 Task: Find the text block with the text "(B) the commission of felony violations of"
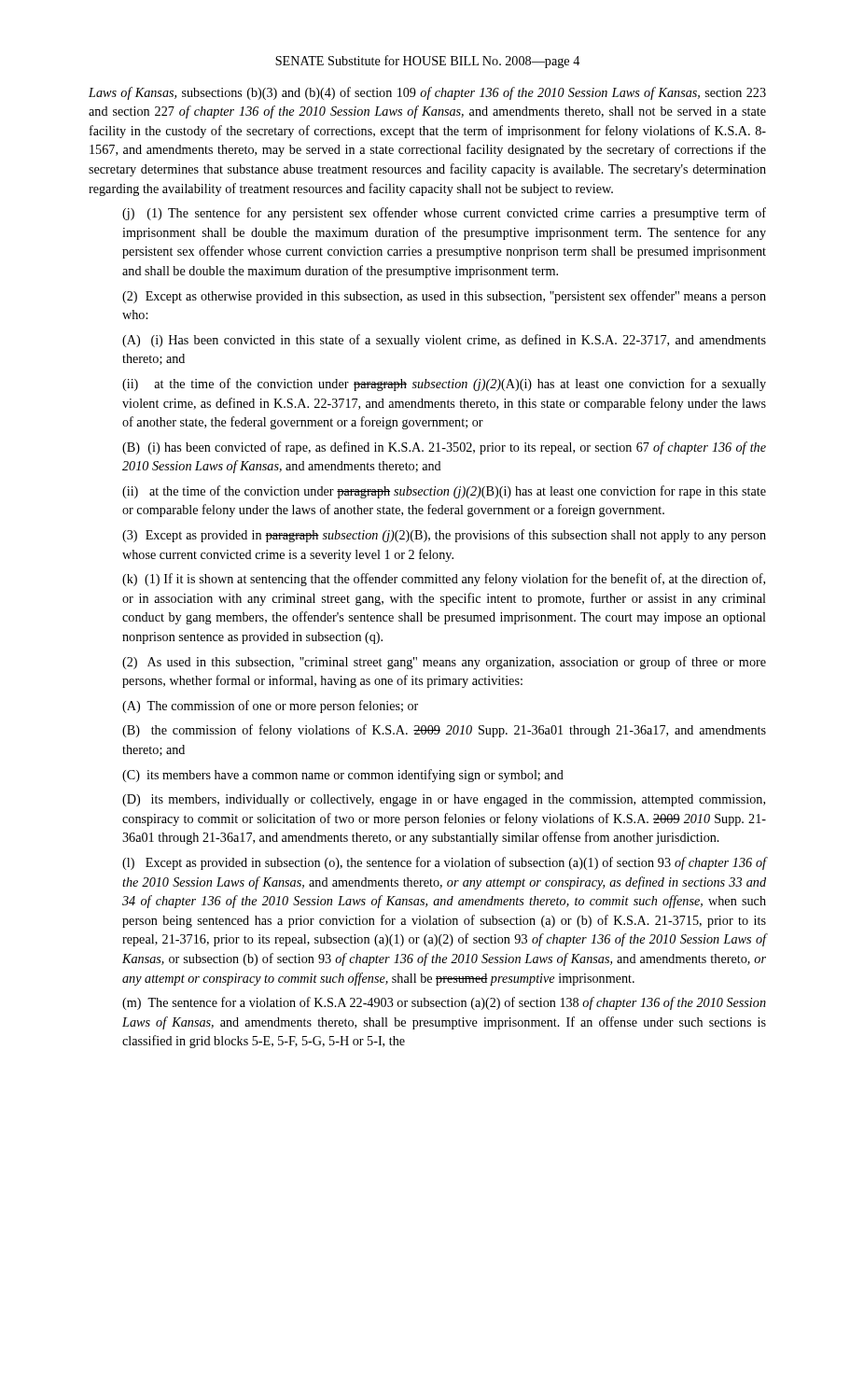[x=444, y=740]
